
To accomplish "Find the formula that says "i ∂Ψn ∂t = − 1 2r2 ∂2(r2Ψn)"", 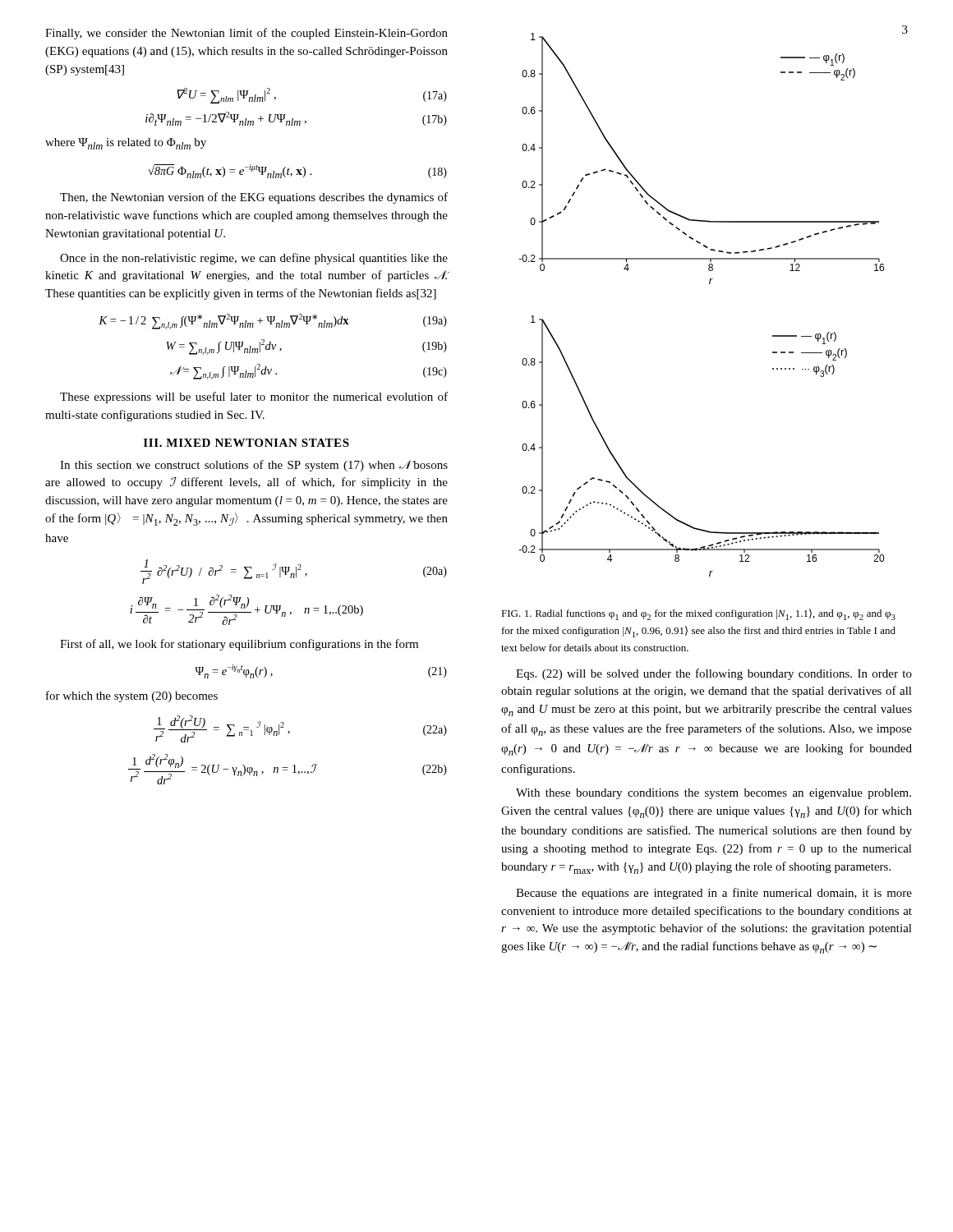I will (x=246, y=611).
